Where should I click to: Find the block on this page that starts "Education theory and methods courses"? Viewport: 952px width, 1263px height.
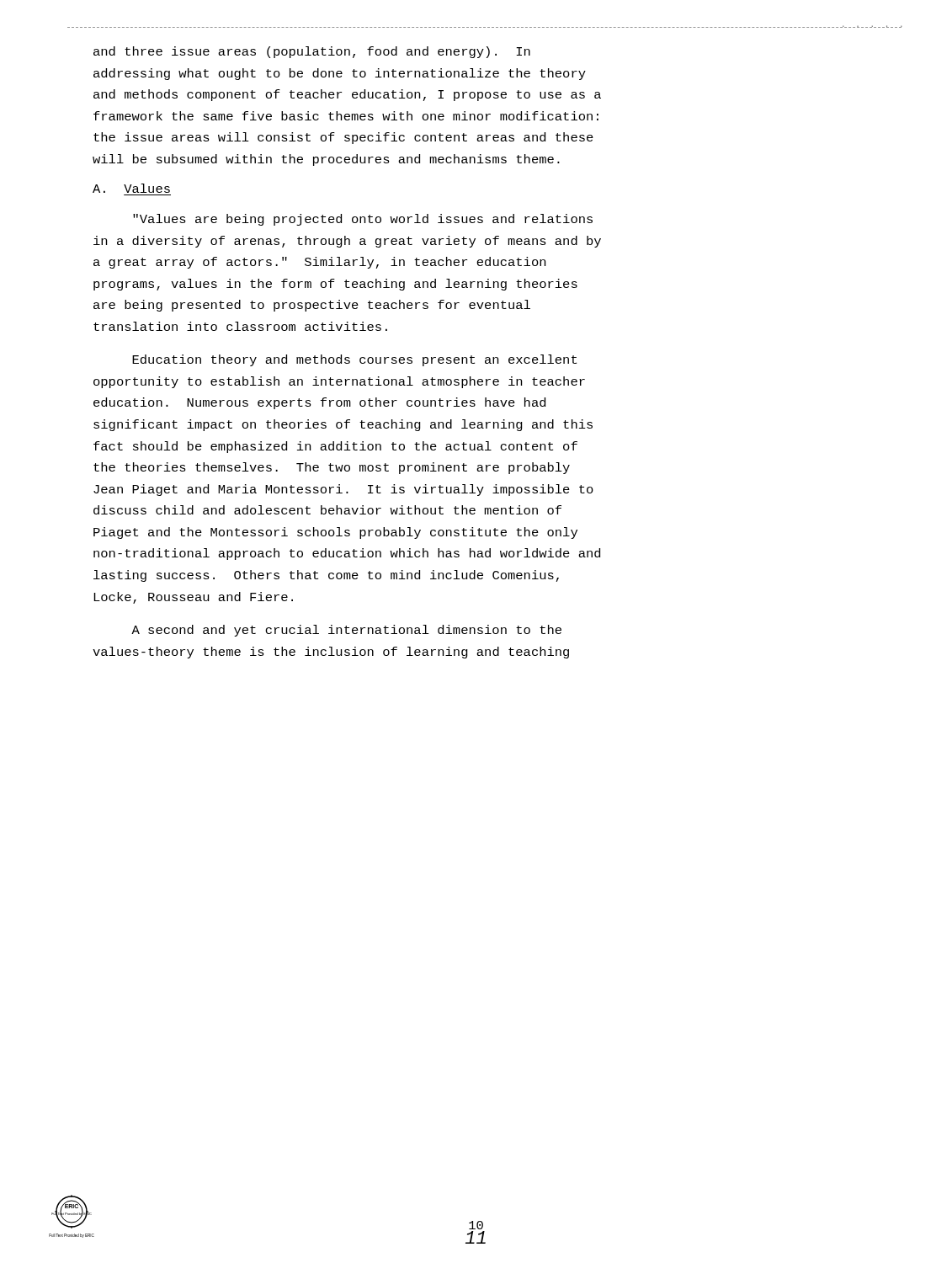(x=347, y=479)
